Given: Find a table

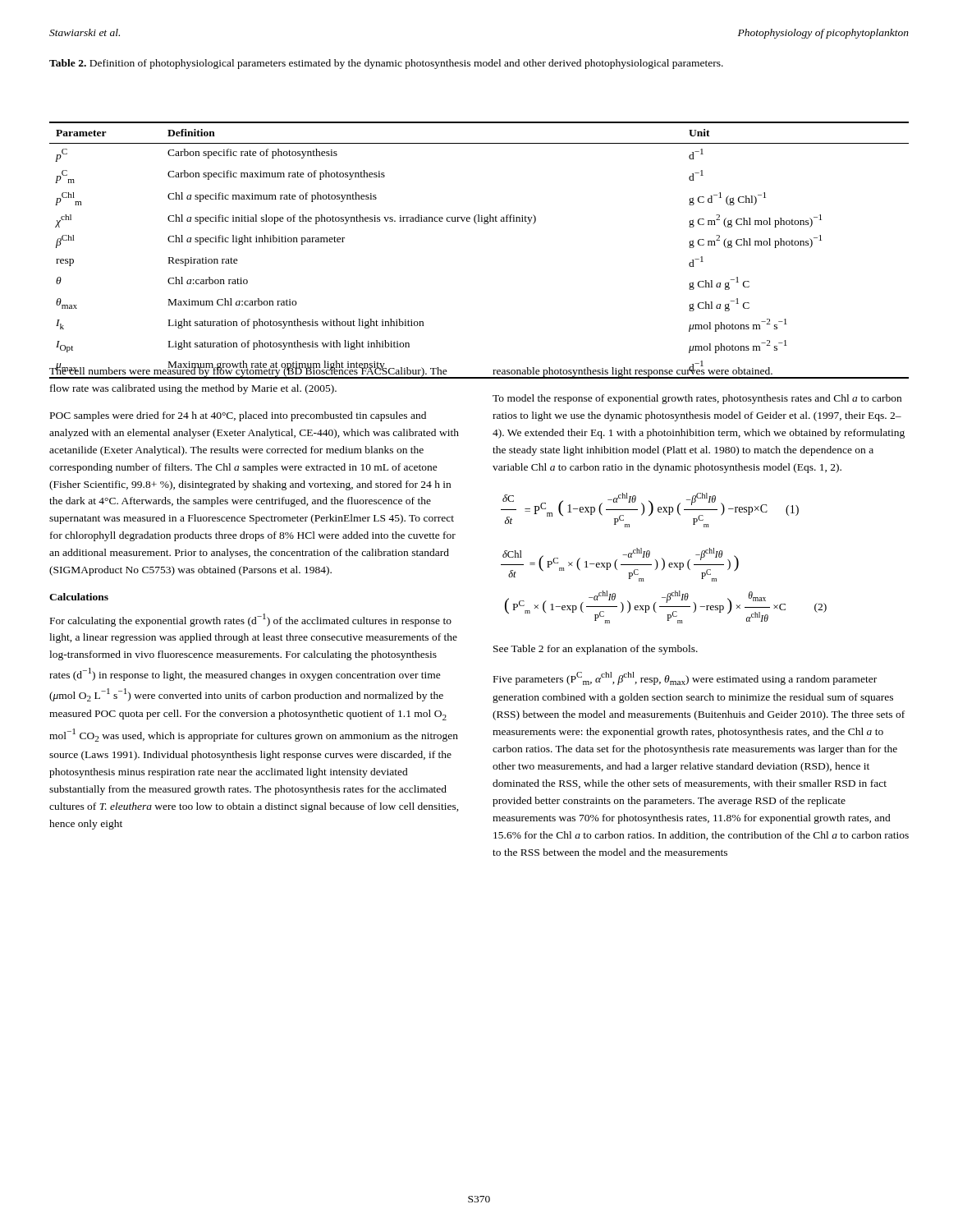Looking at the screenshot, I should tap(479, 250).
